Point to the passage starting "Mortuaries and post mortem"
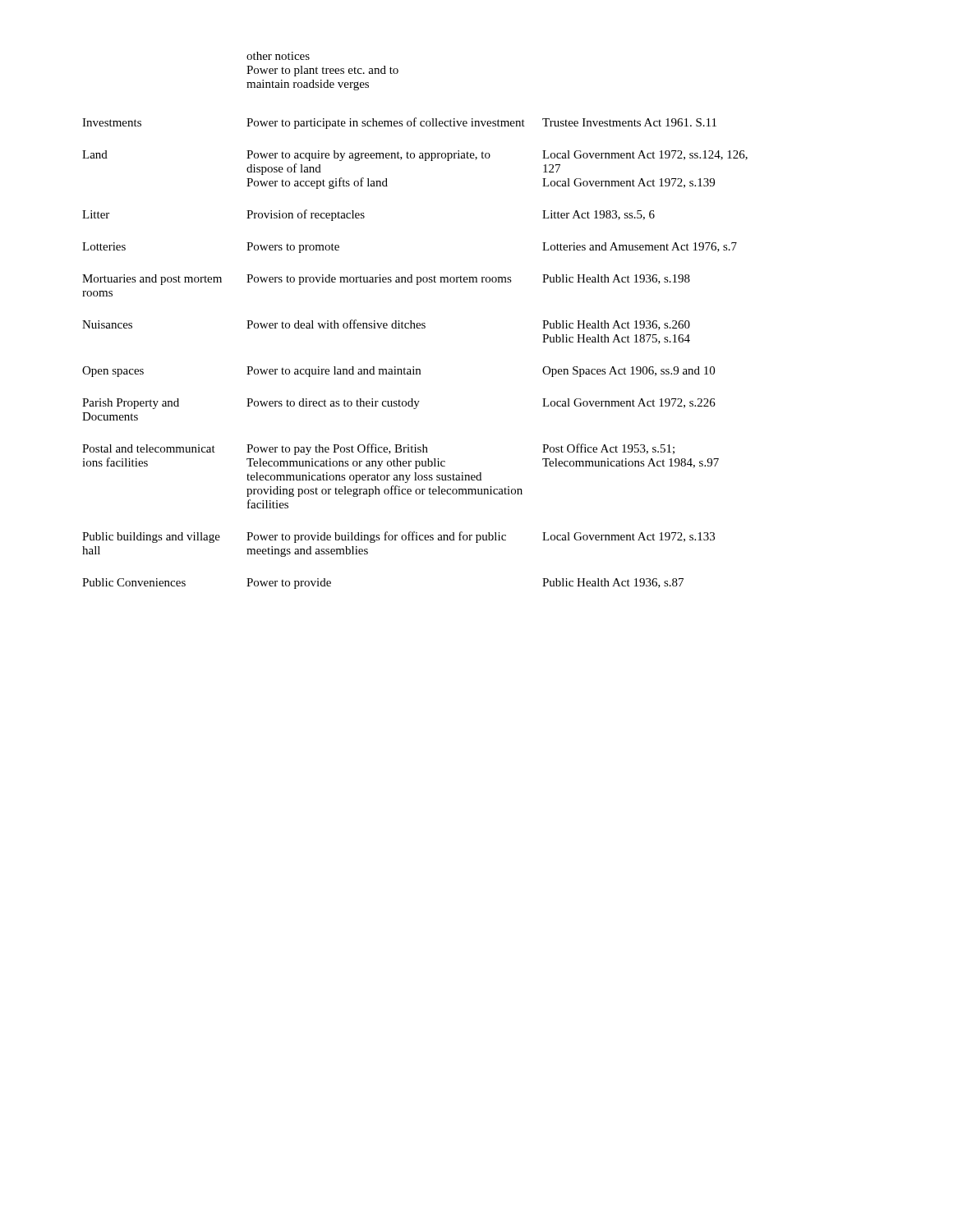 click(152, 285)
